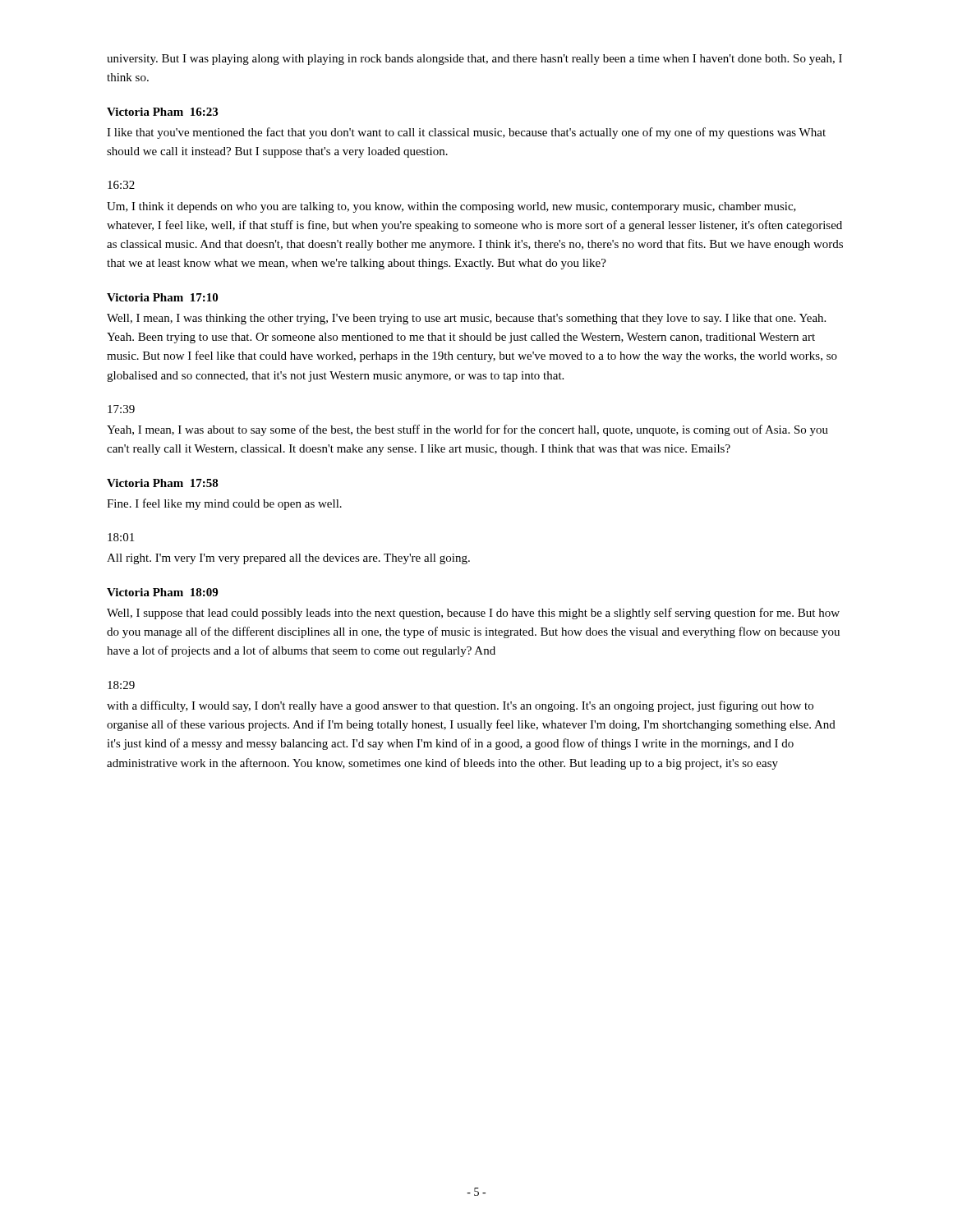Find the block on this page that starts "16:32 Um, I think it"
This screenshot has height=1232, width=953.
(x=476, y=223)
